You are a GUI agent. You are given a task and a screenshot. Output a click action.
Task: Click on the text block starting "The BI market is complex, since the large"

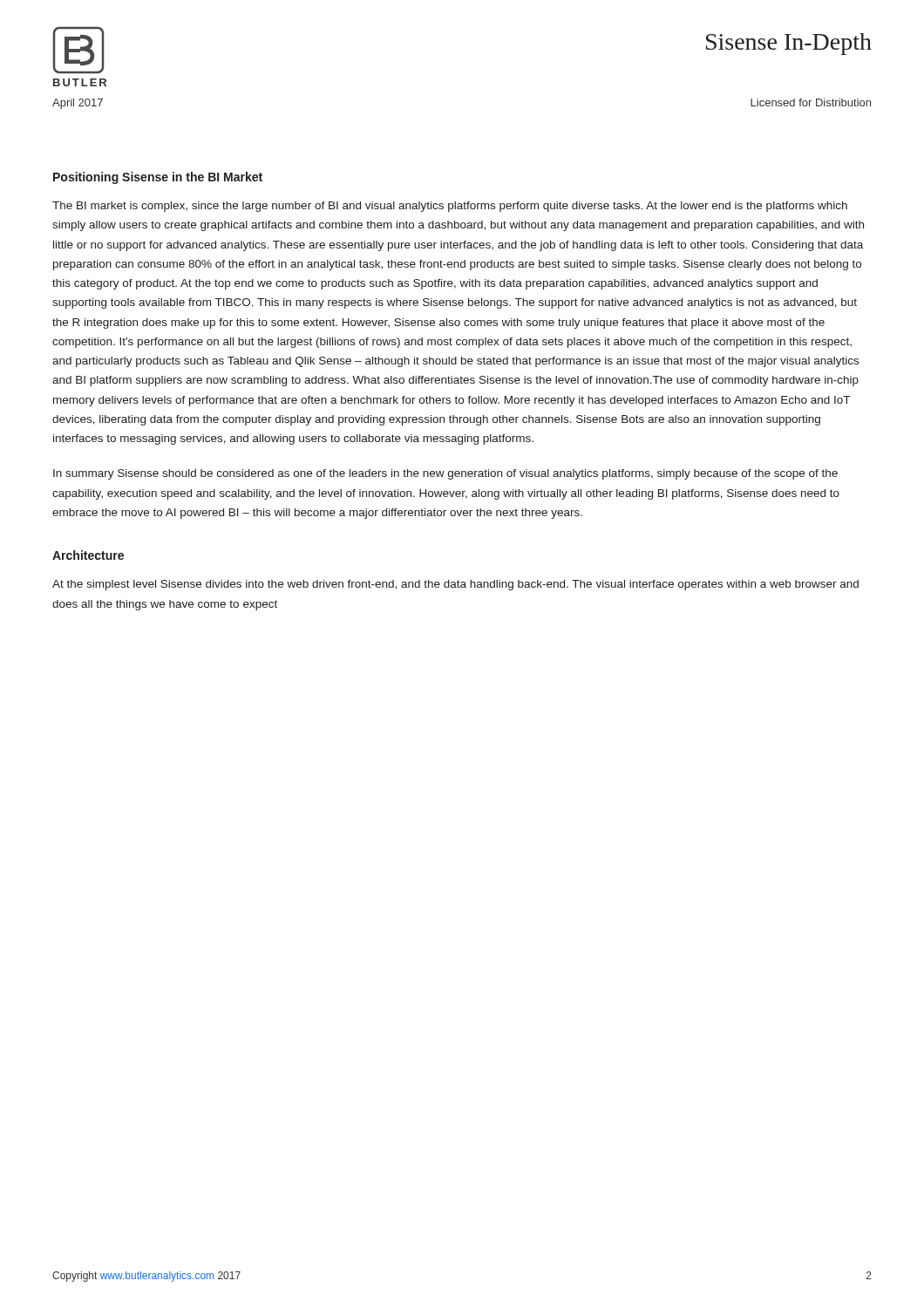[459, 322]
